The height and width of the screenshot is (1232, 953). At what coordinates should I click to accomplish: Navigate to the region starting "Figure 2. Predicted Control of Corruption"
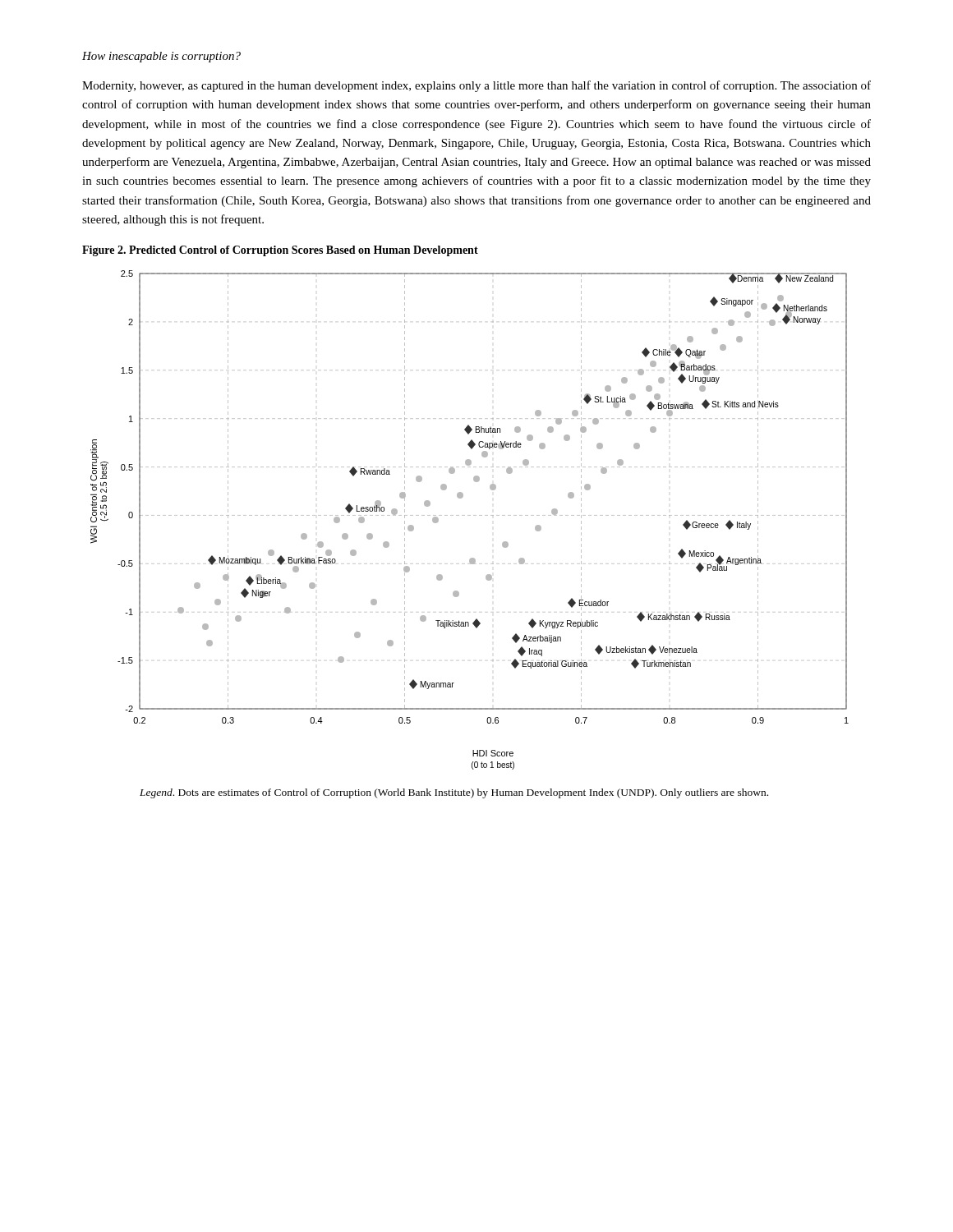(280, 250)
